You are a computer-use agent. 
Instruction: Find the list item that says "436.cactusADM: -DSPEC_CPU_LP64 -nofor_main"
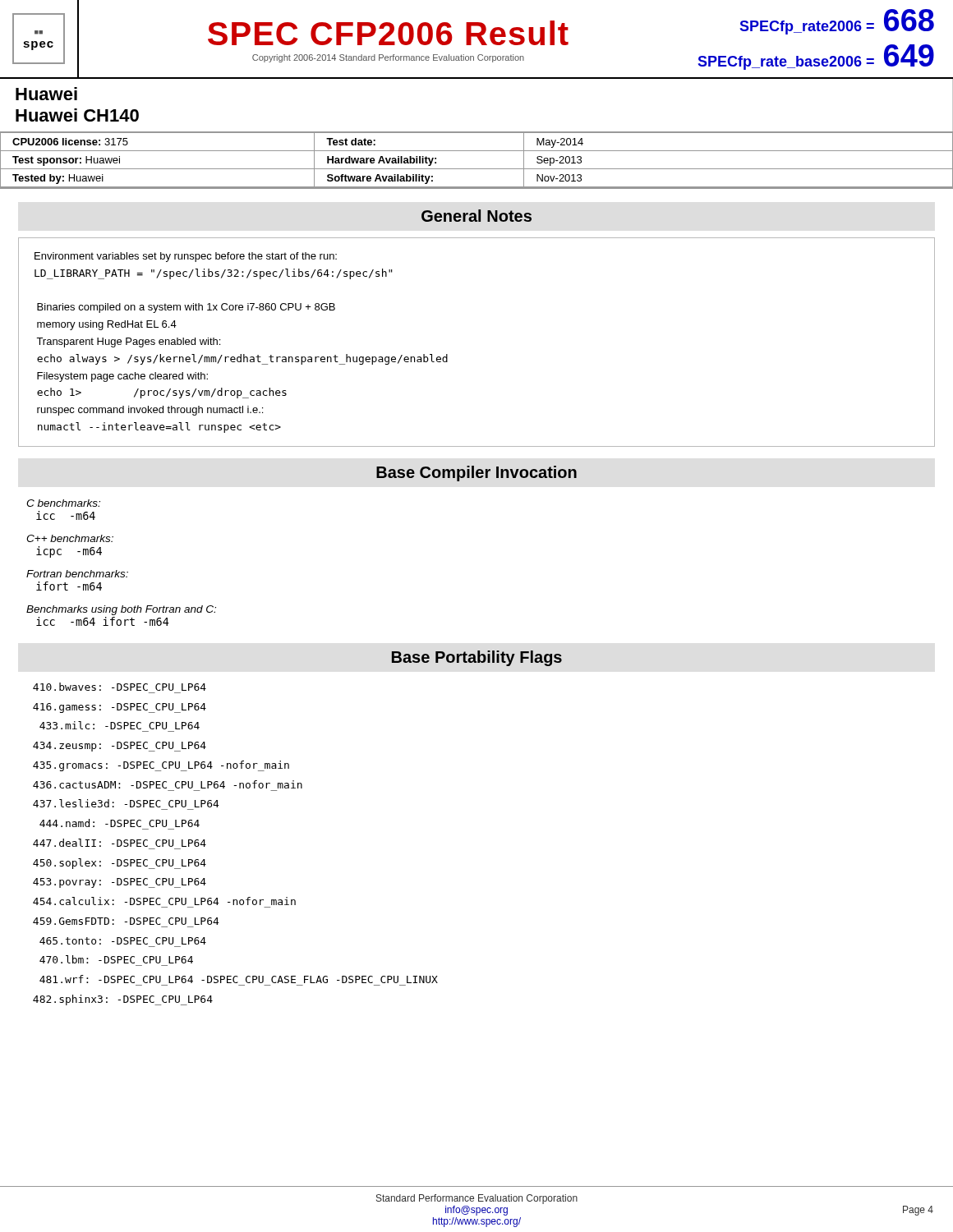[165, 784]
